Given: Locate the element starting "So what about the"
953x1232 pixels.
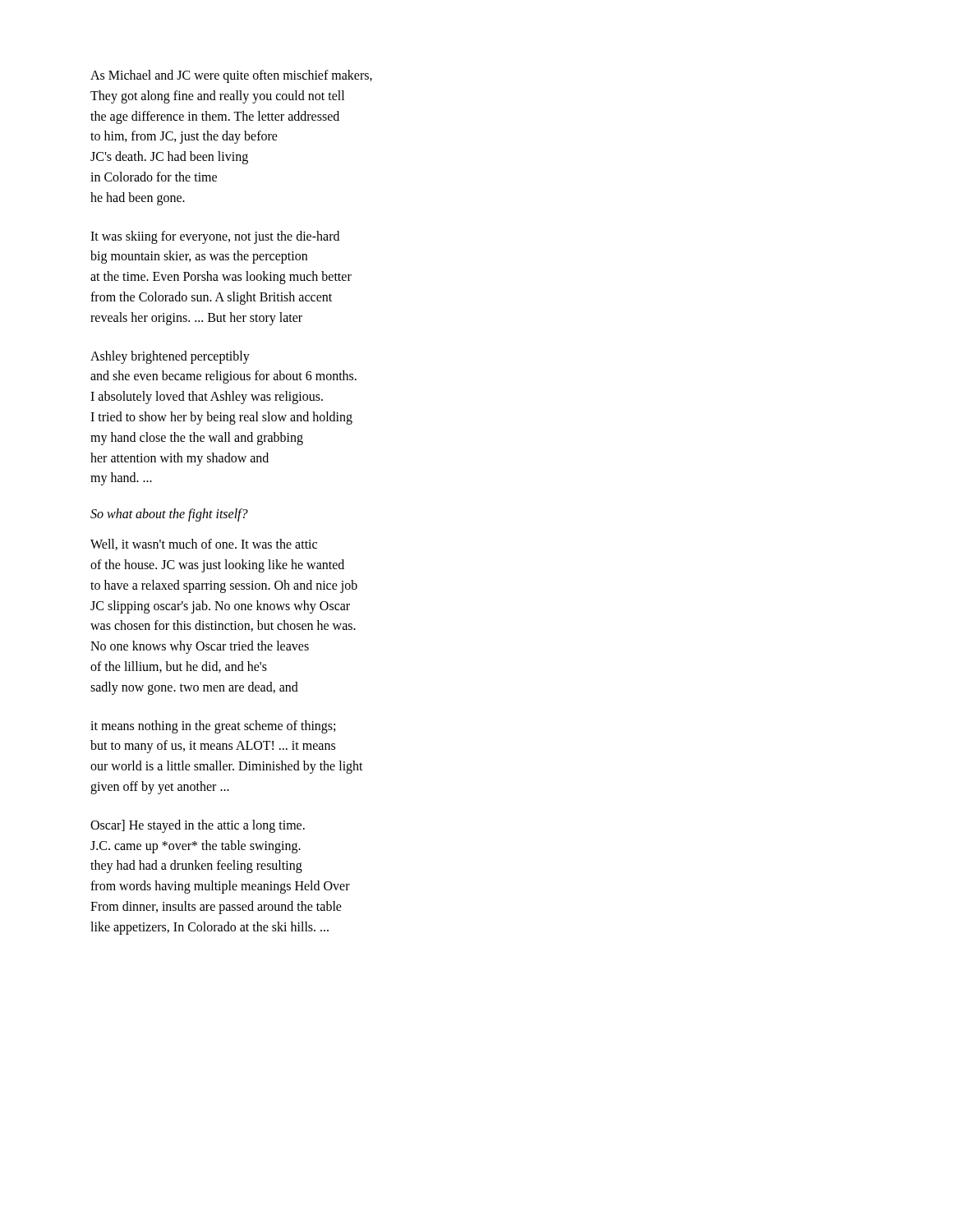Looking at the screenshot, I should coord(169,514).
